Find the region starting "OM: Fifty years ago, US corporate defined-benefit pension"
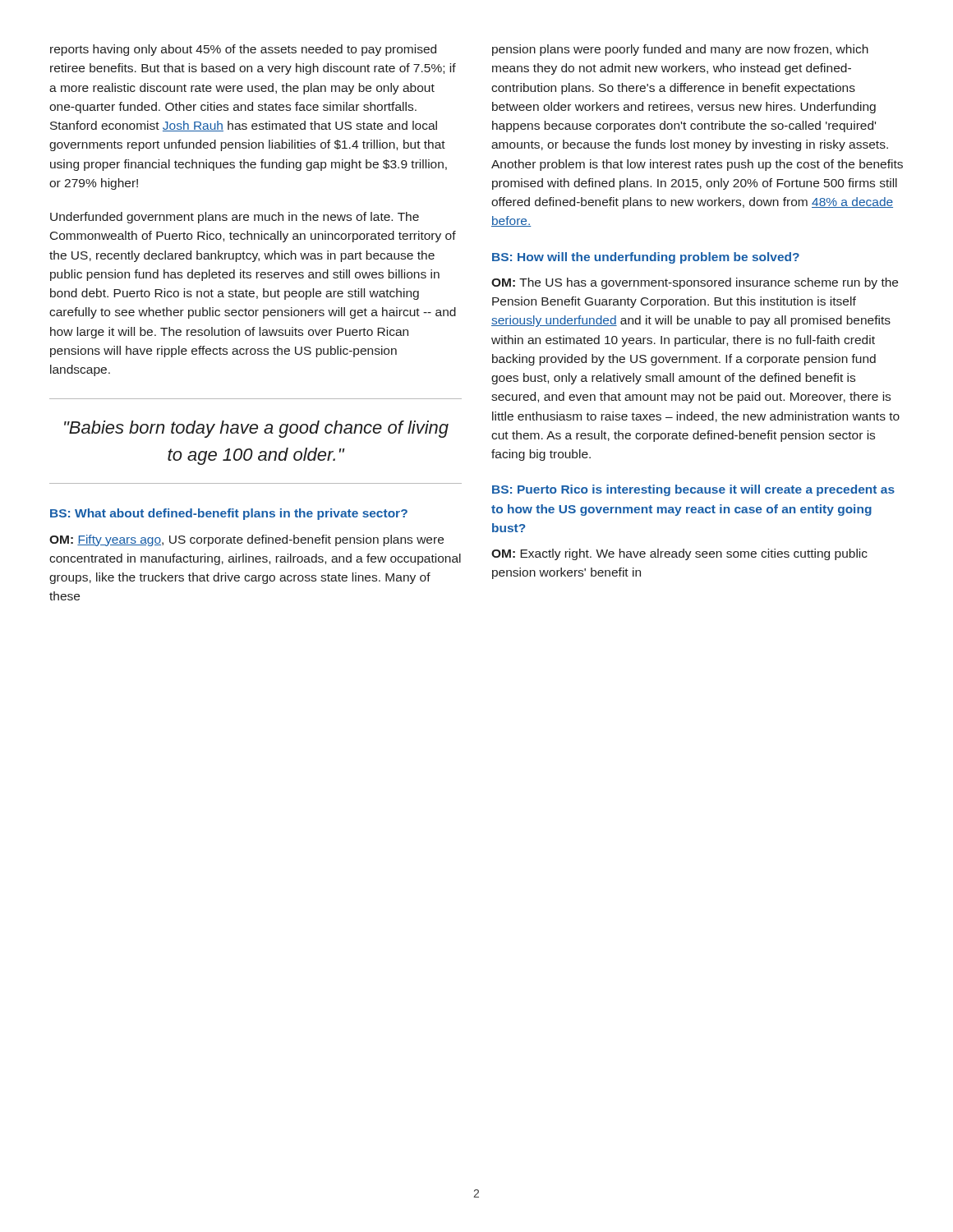Screen dimensions: 1232x953 [255, 567]
